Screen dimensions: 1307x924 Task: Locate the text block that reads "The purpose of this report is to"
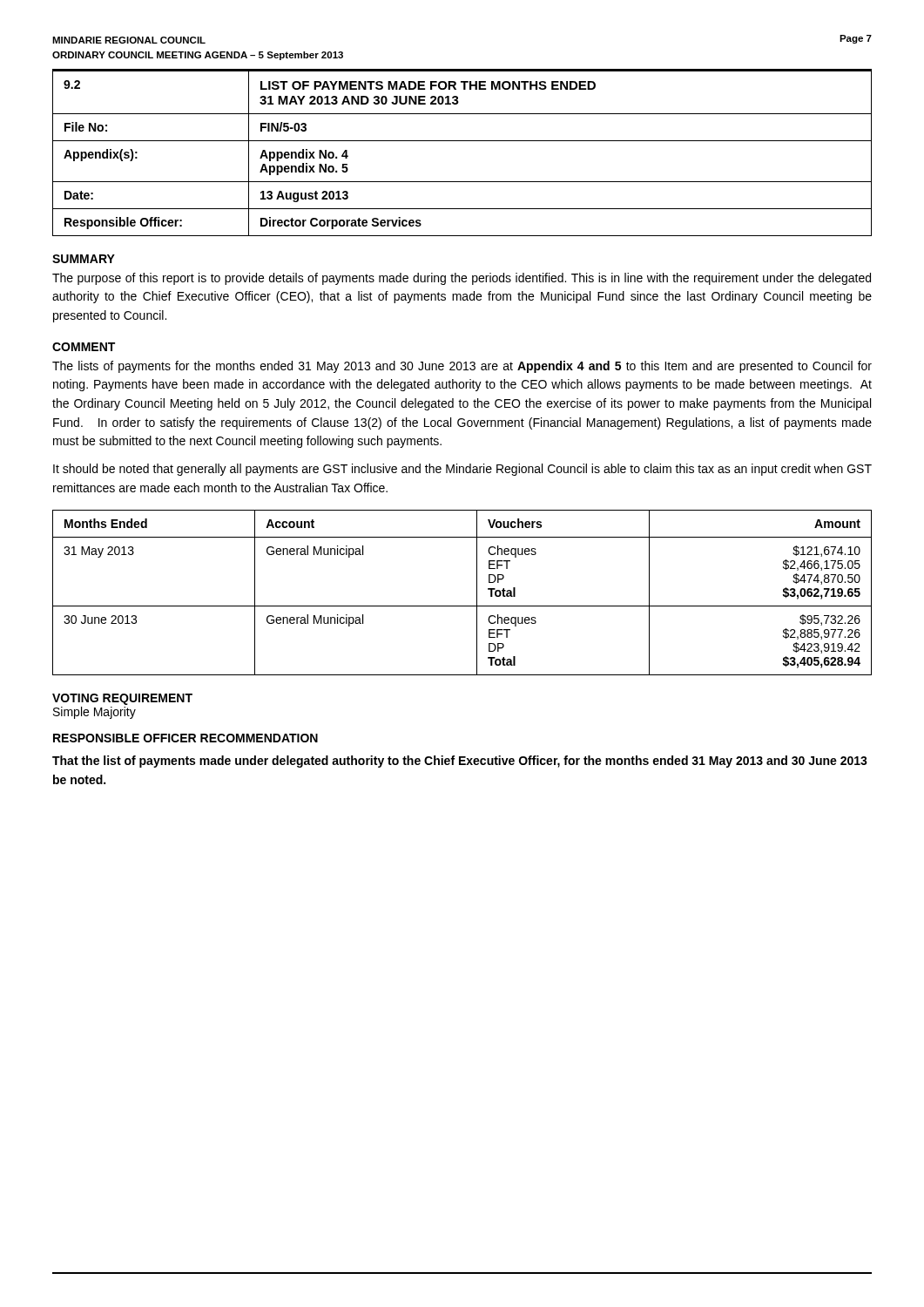click(x=462, y=296)
